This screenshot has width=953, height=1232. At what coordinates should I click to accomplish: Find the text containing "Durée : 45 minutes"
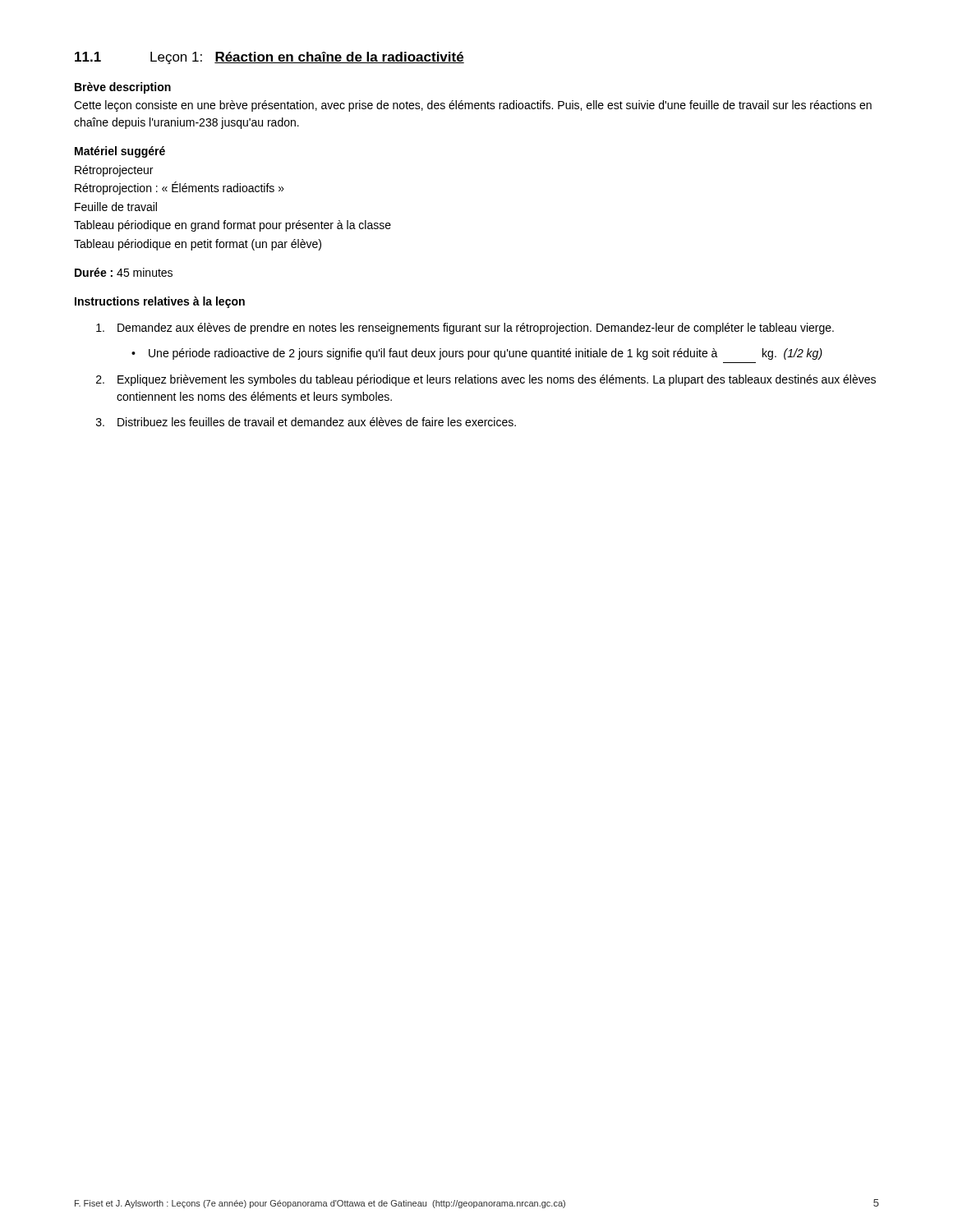(x=124, y=273)
